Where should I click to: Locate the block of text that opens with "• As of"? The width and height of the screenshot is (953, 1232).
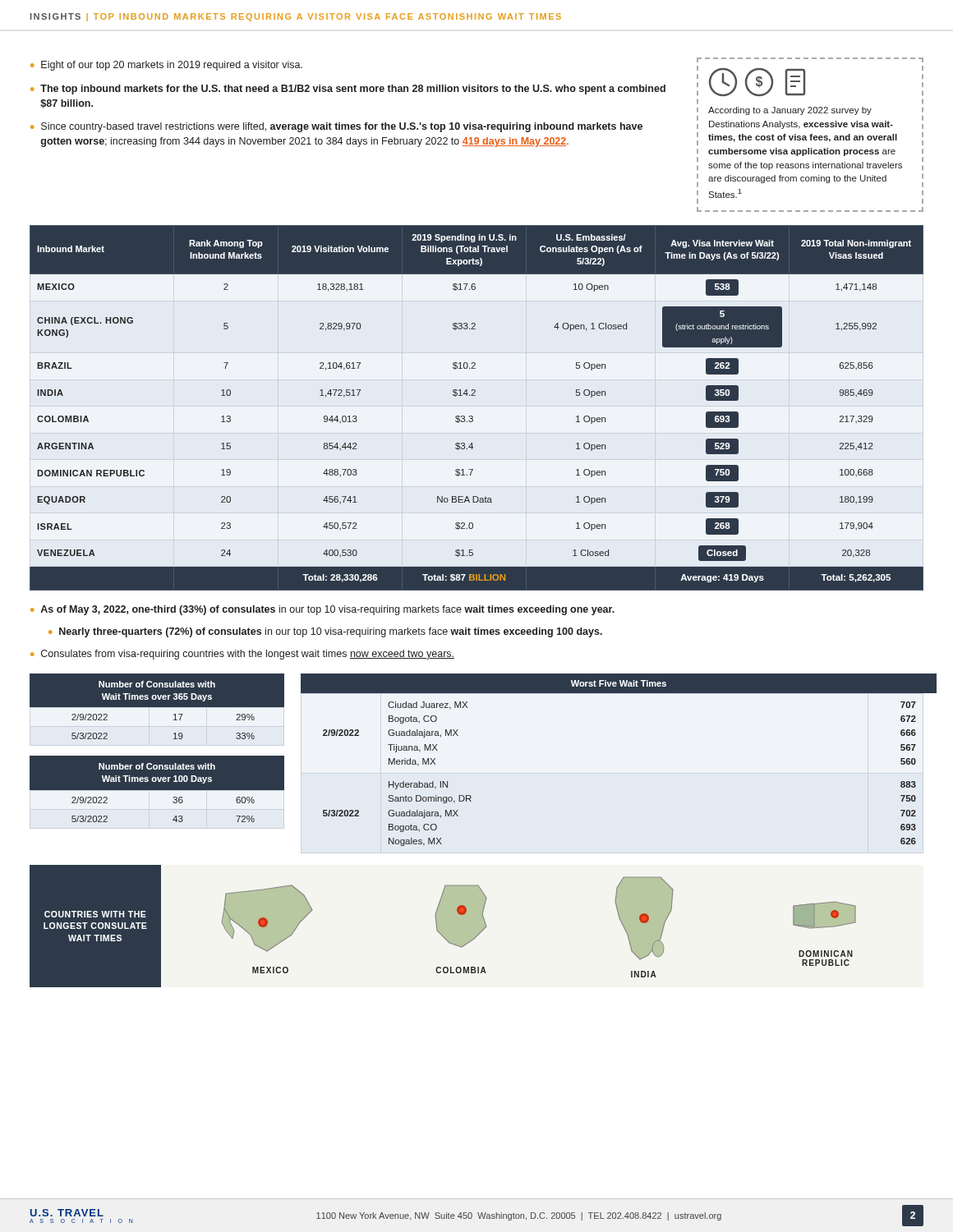(322, 610)
